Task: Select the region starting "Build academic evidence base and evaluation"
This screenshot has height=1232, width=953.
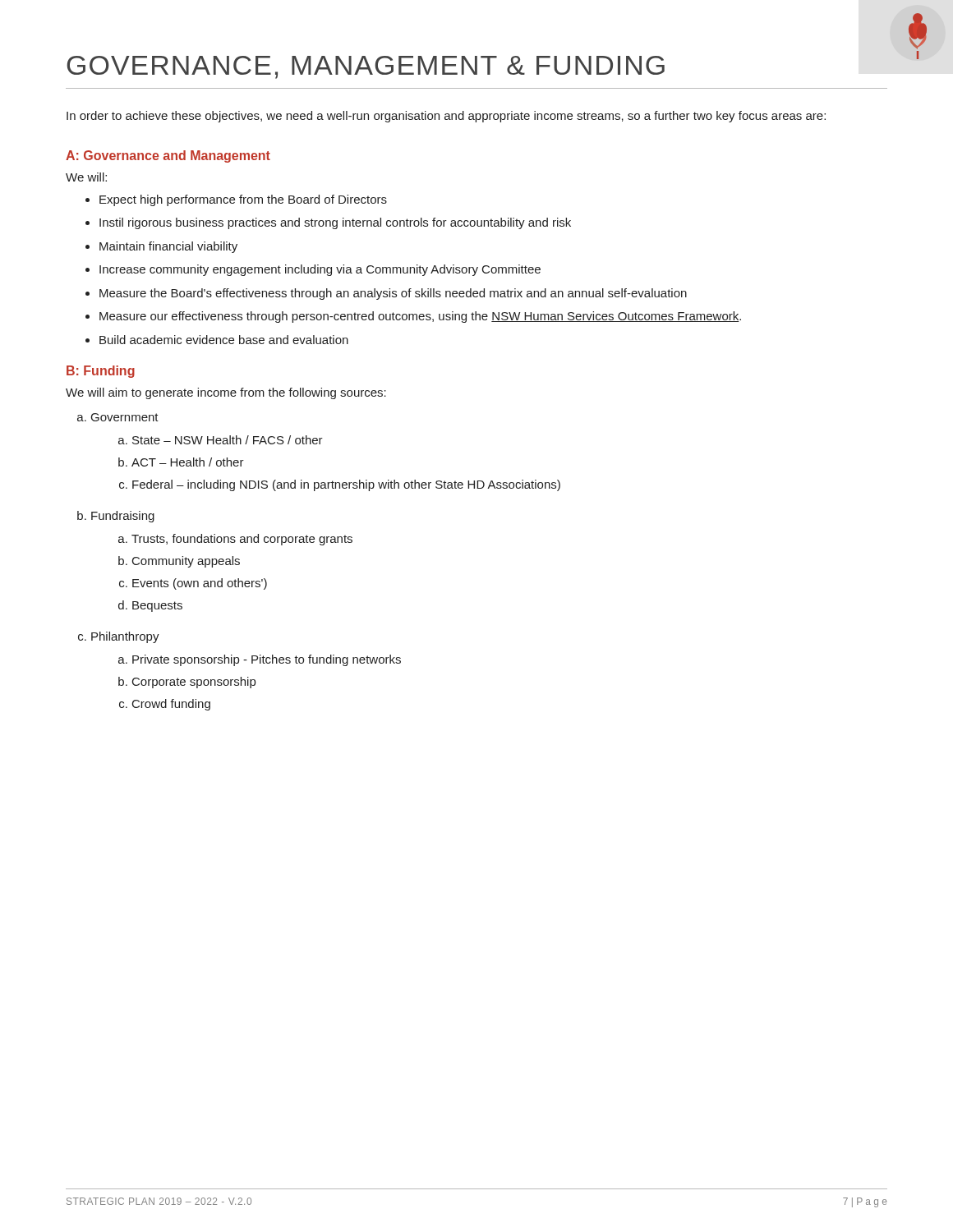Action: point(224,339)
